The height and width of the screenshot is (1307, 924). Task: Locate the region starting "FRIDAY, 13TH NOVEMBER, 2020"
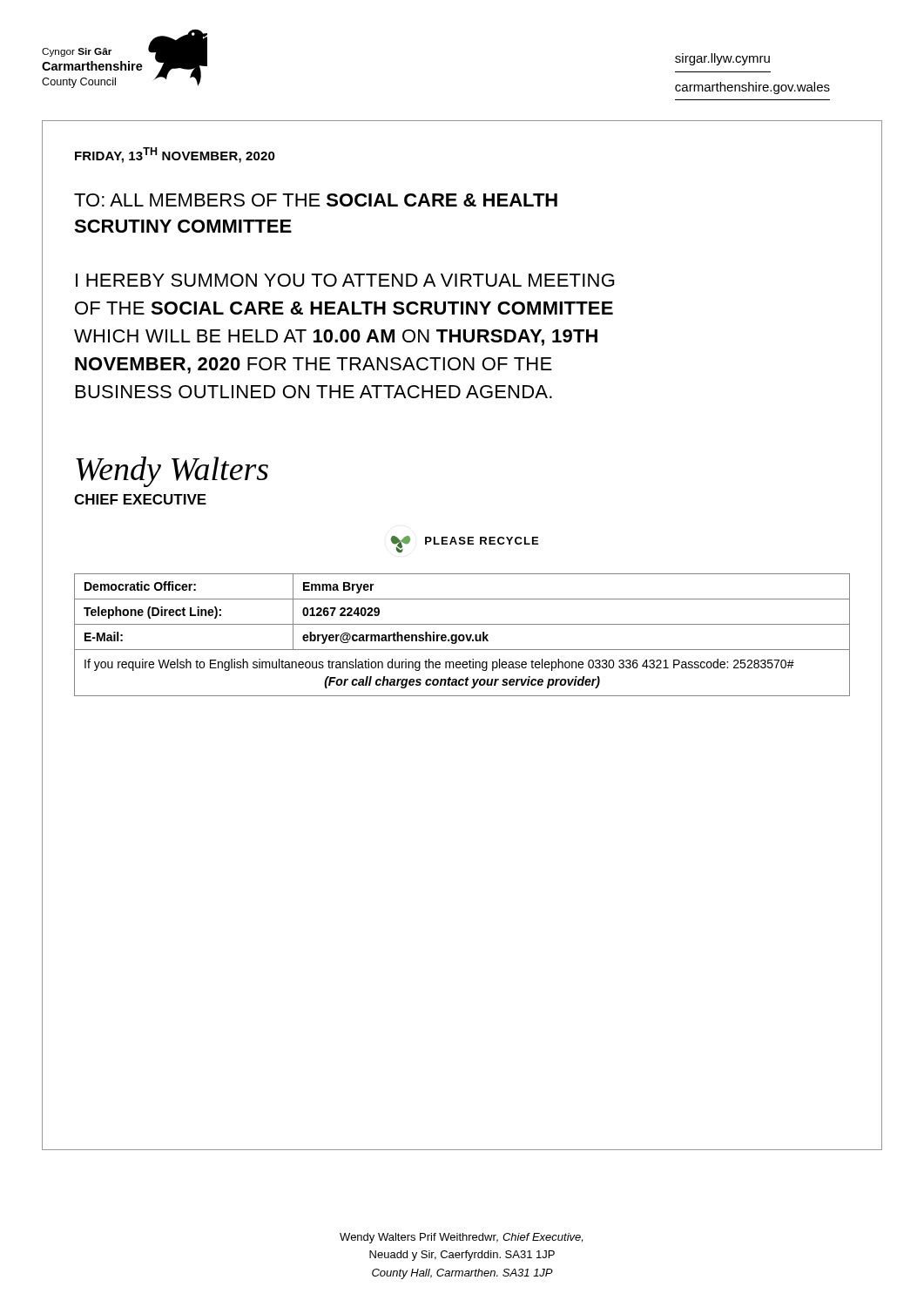tap(175, 154)
